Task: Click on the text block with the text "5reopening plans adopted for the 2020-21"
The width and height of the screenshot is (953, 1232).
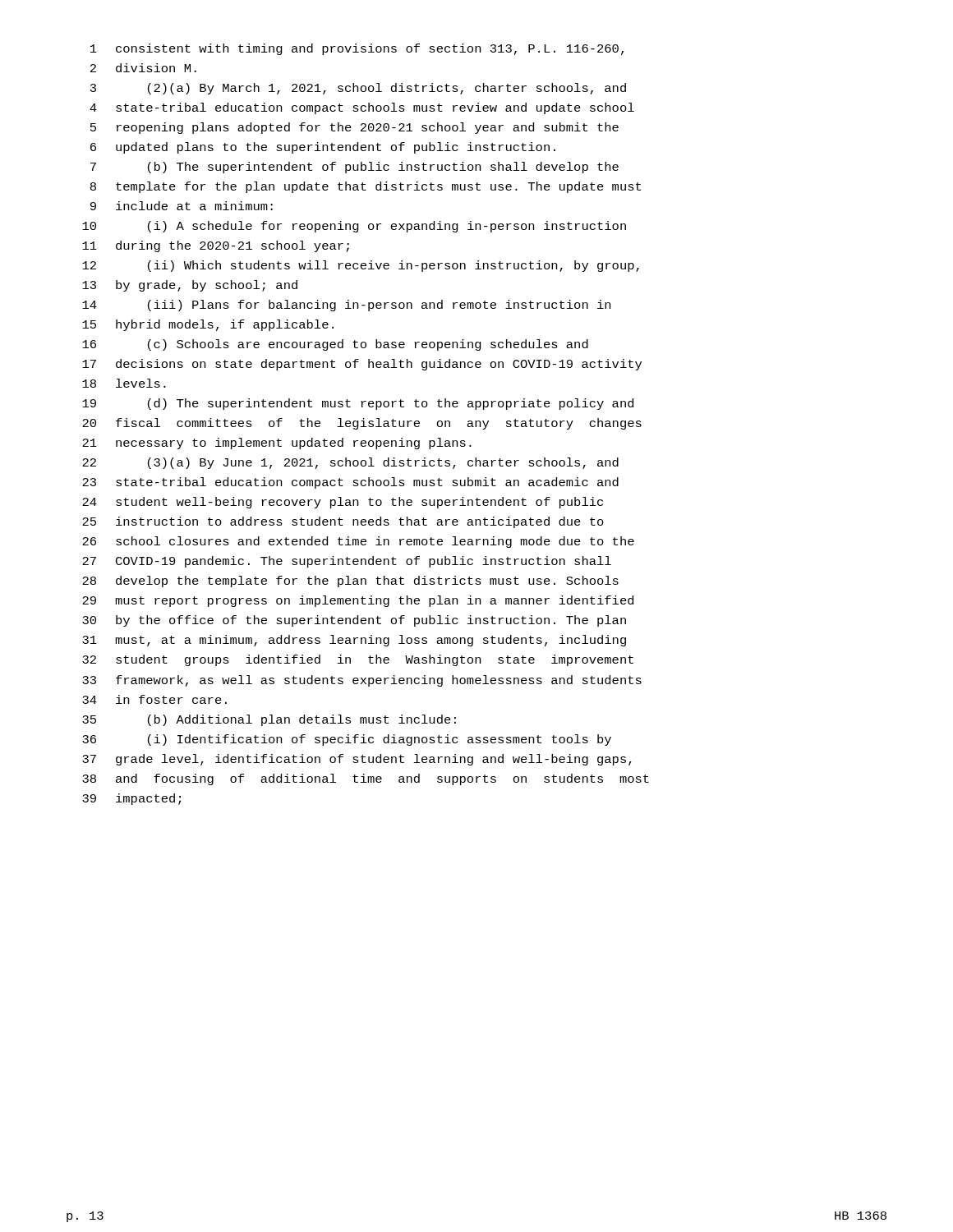Action: [x=476, y=128]
